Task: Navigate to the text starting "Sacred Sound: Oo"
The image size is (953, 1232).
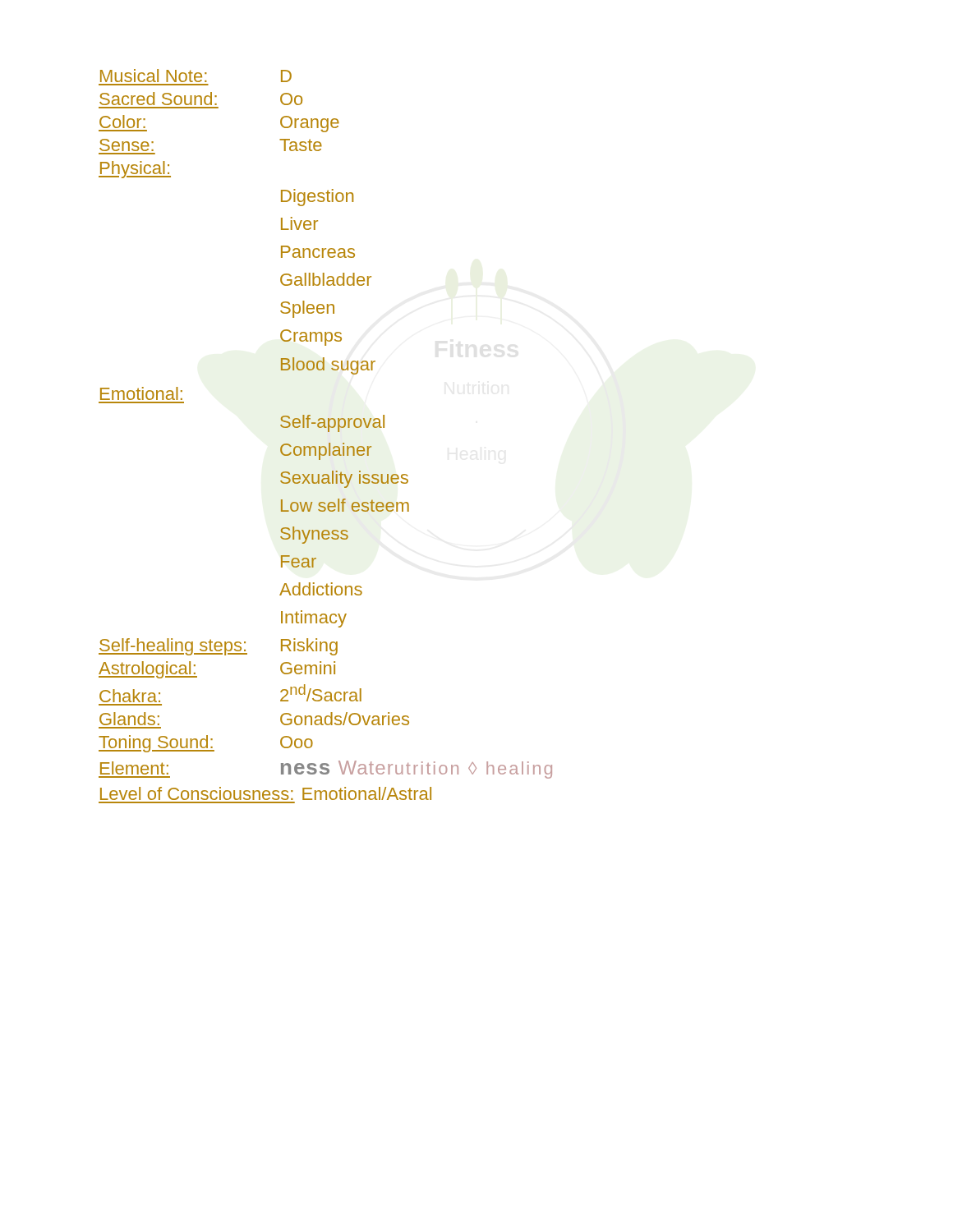Action: [x=201, y=99]
